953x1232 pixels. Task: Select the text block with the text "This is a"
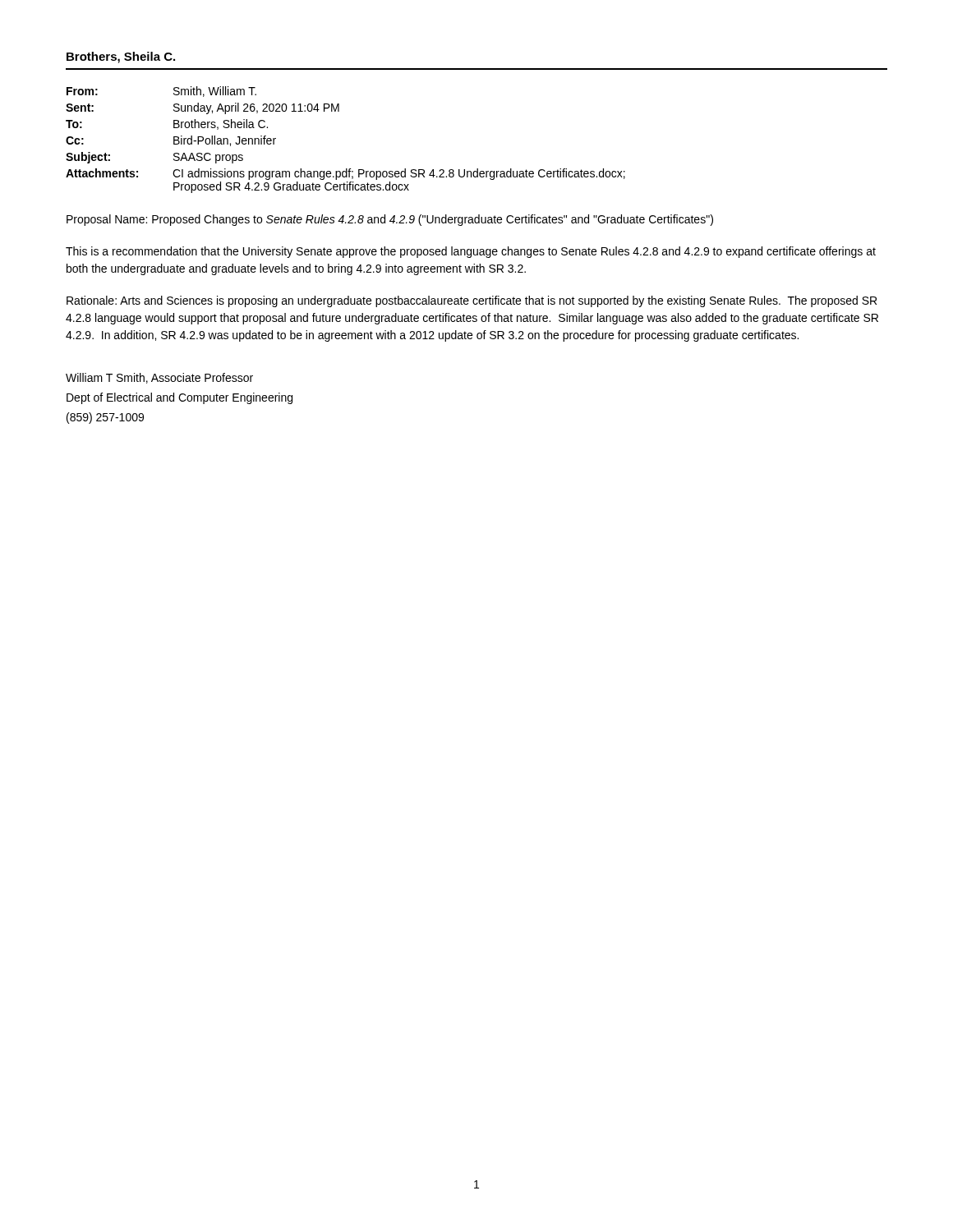471,260
